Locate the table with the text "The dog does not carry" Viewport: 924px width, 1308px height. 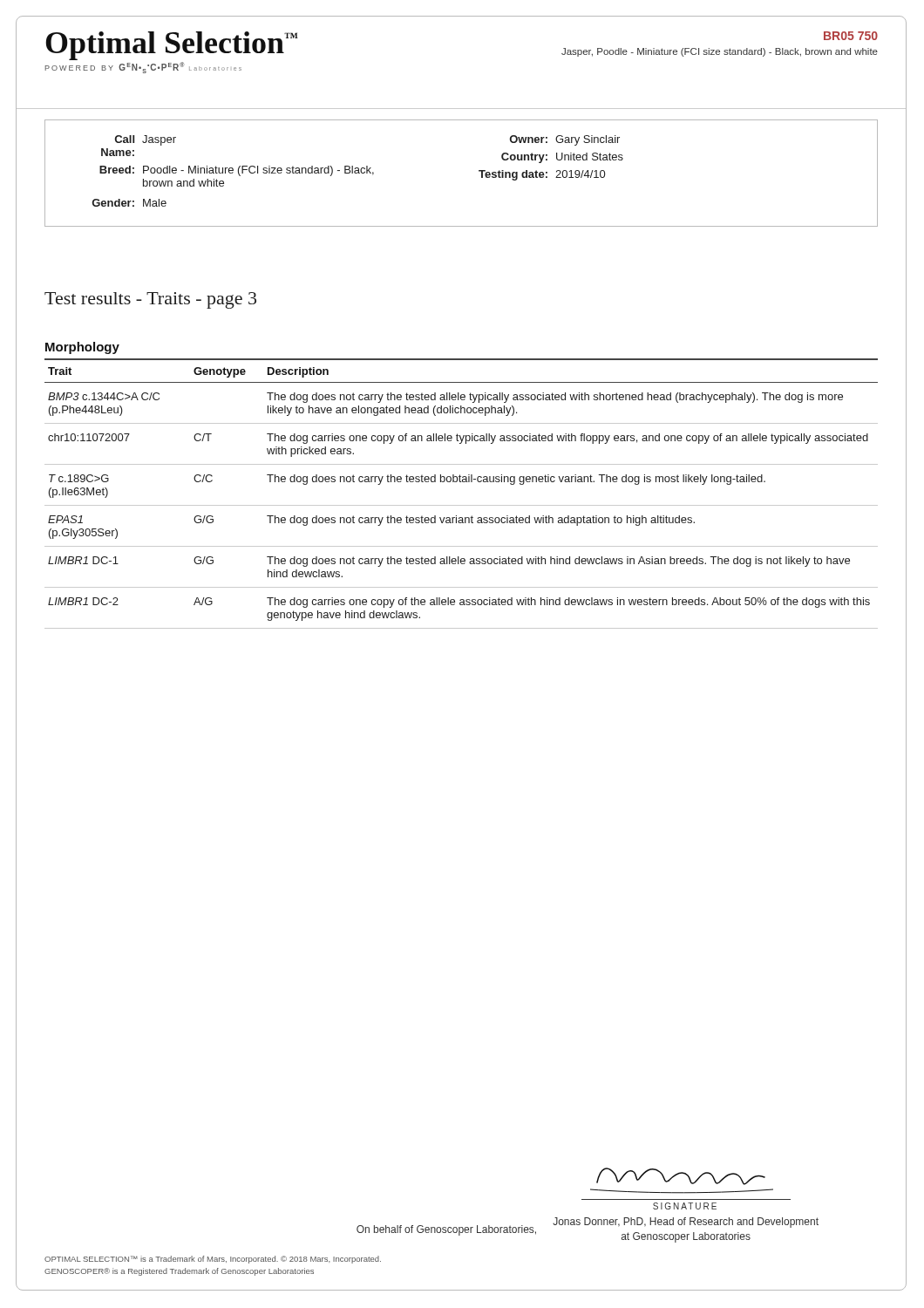tap(461, 494)
